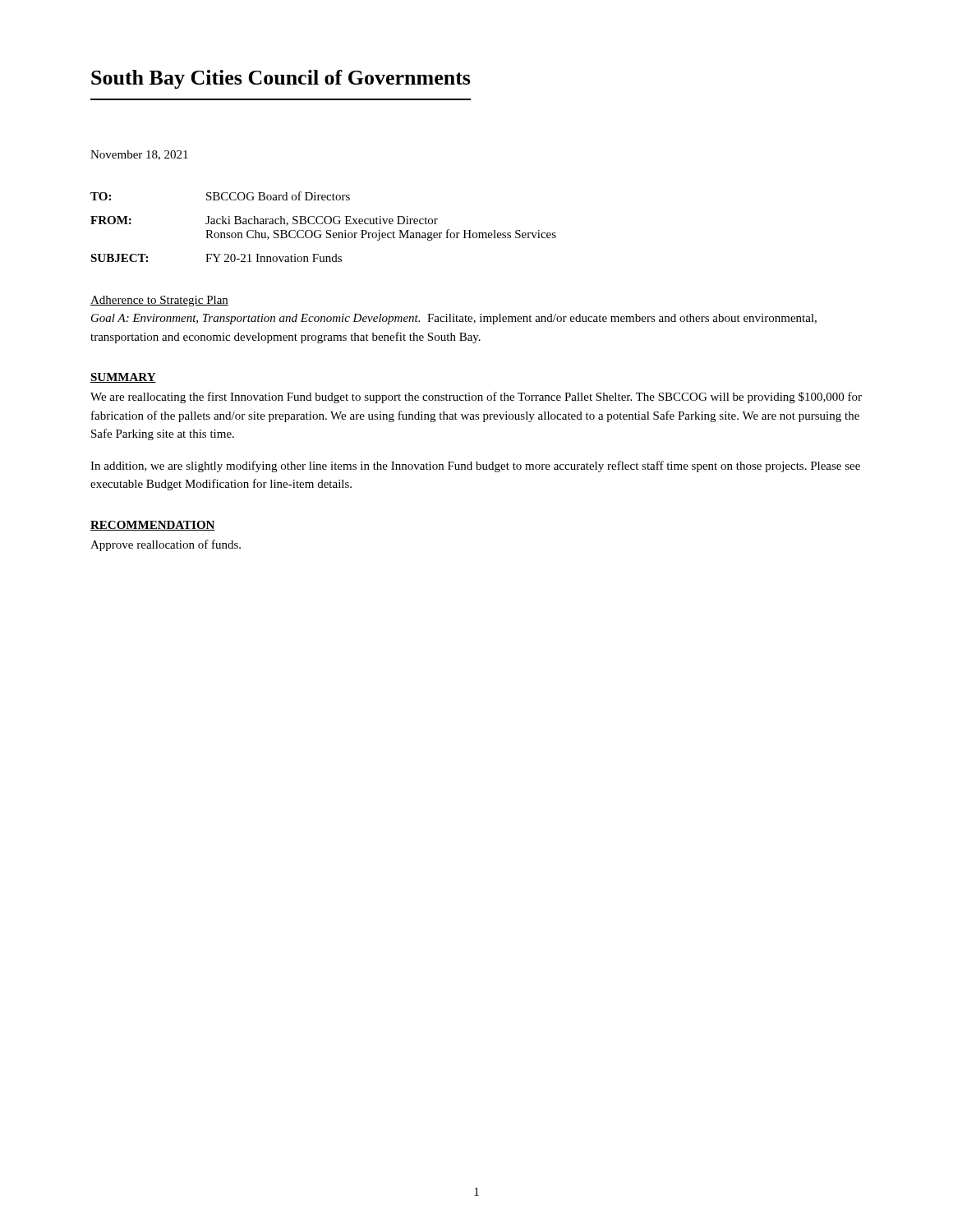Locate the table with the text "FY 20-21 Innovation"

click(476, 227)
